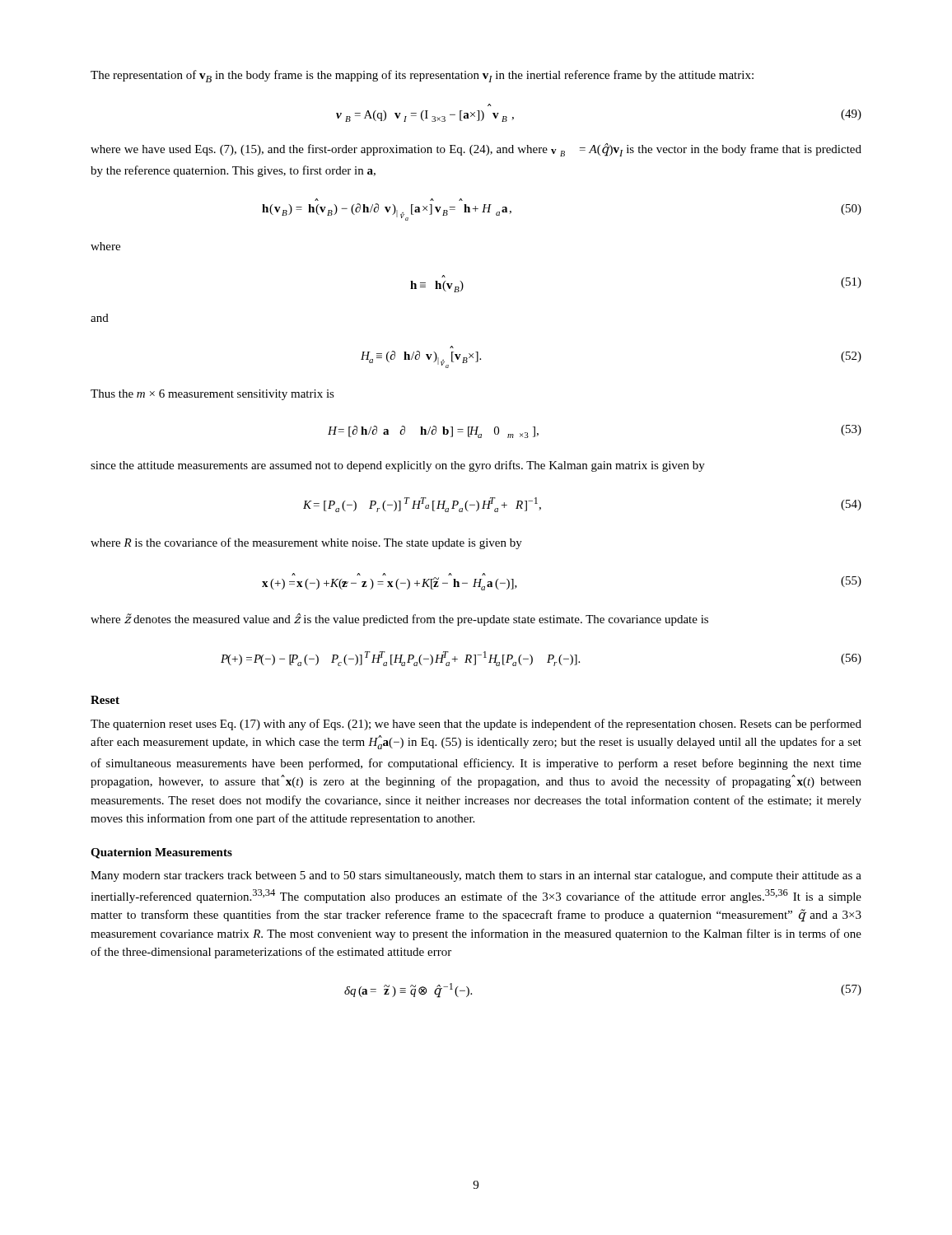Screen dimensions: 1235x952
Task: Select the formula that says "K = [ P"
Action: tap(420, 504)
